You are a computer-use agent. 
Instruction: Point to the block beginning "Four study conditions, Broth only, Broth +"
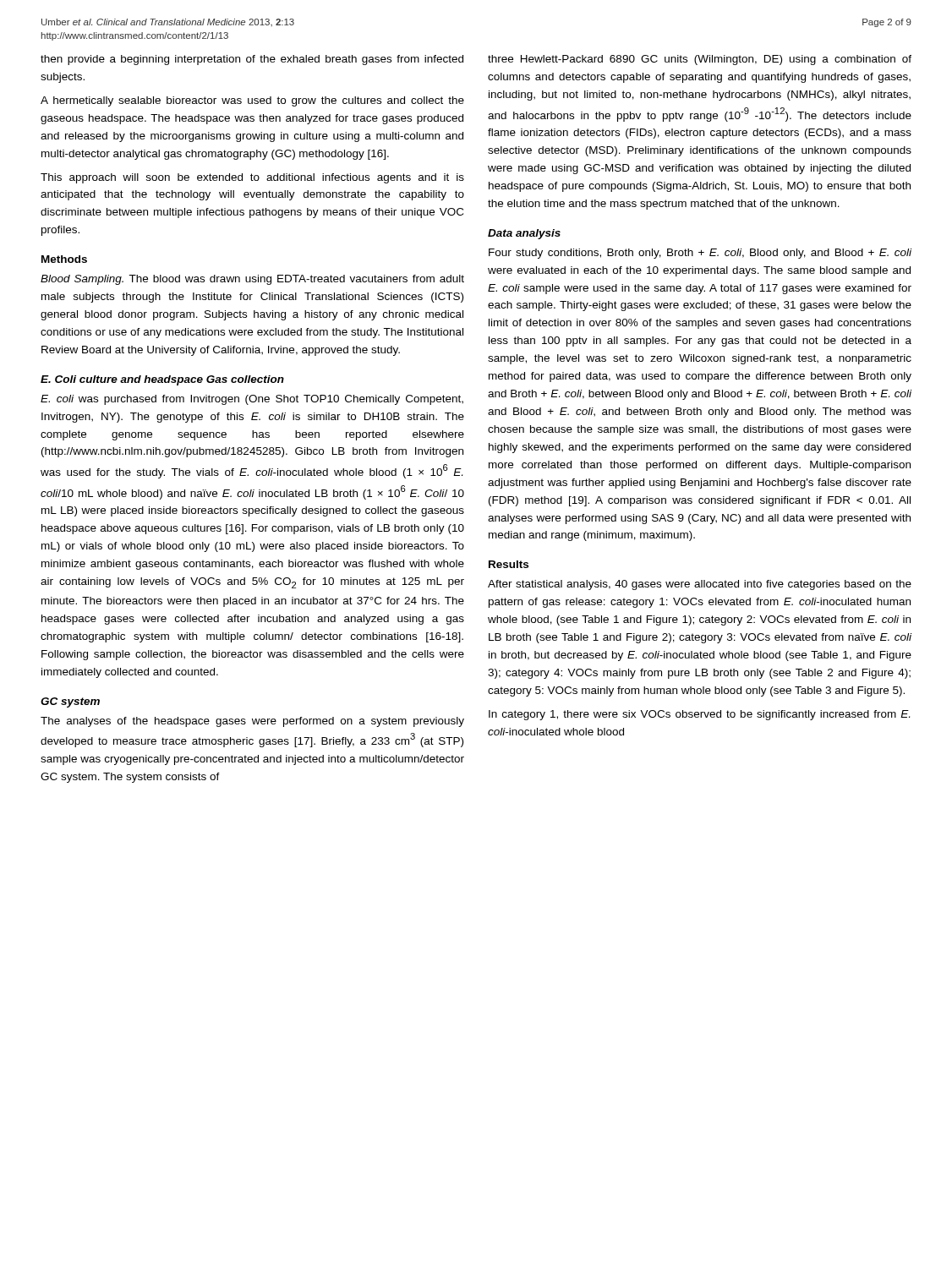pyautogui.click(x=700, y=394)
